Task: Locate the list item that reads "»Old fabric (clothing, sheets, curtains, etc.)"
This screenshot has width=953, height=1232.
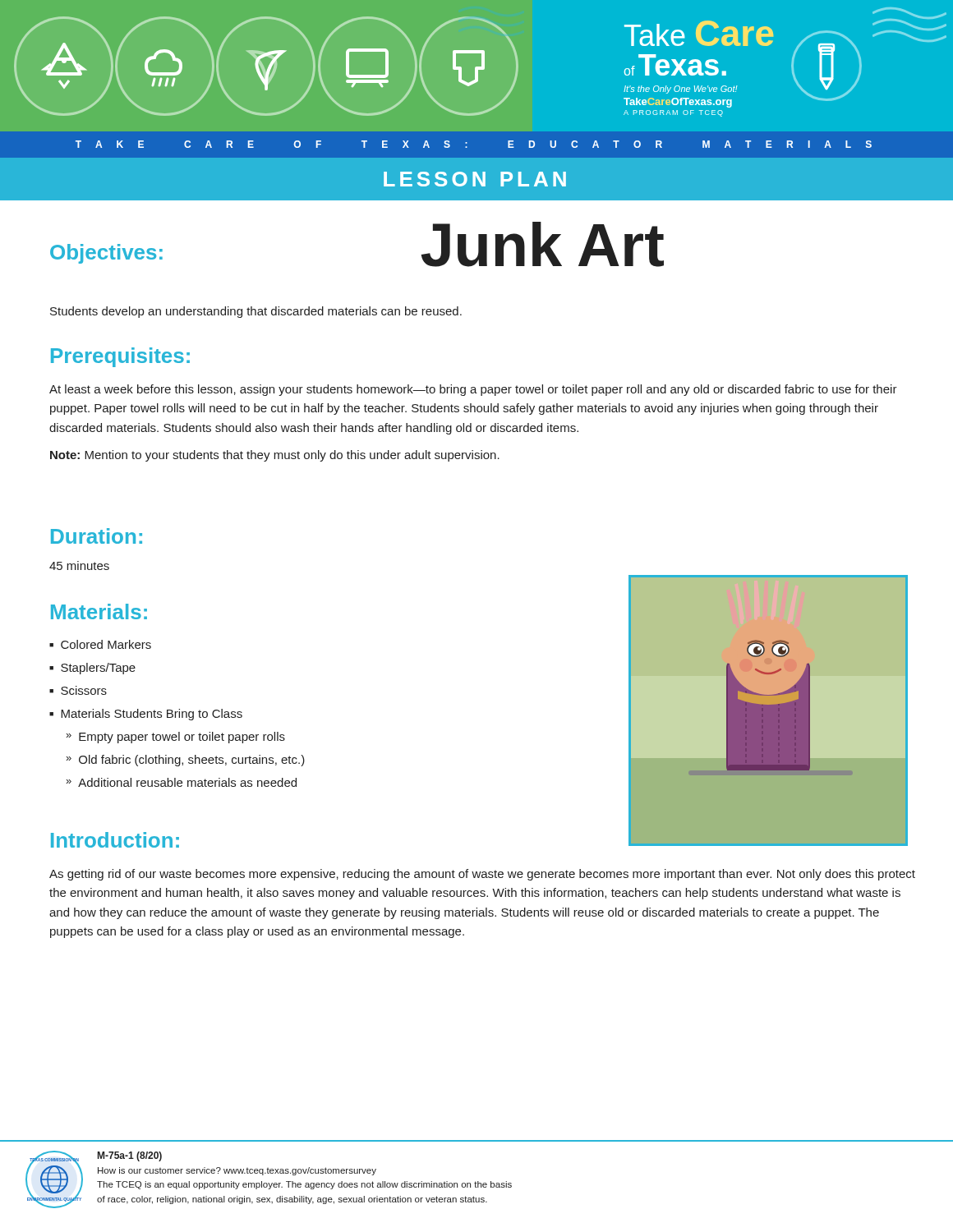Action: [238, 760]
